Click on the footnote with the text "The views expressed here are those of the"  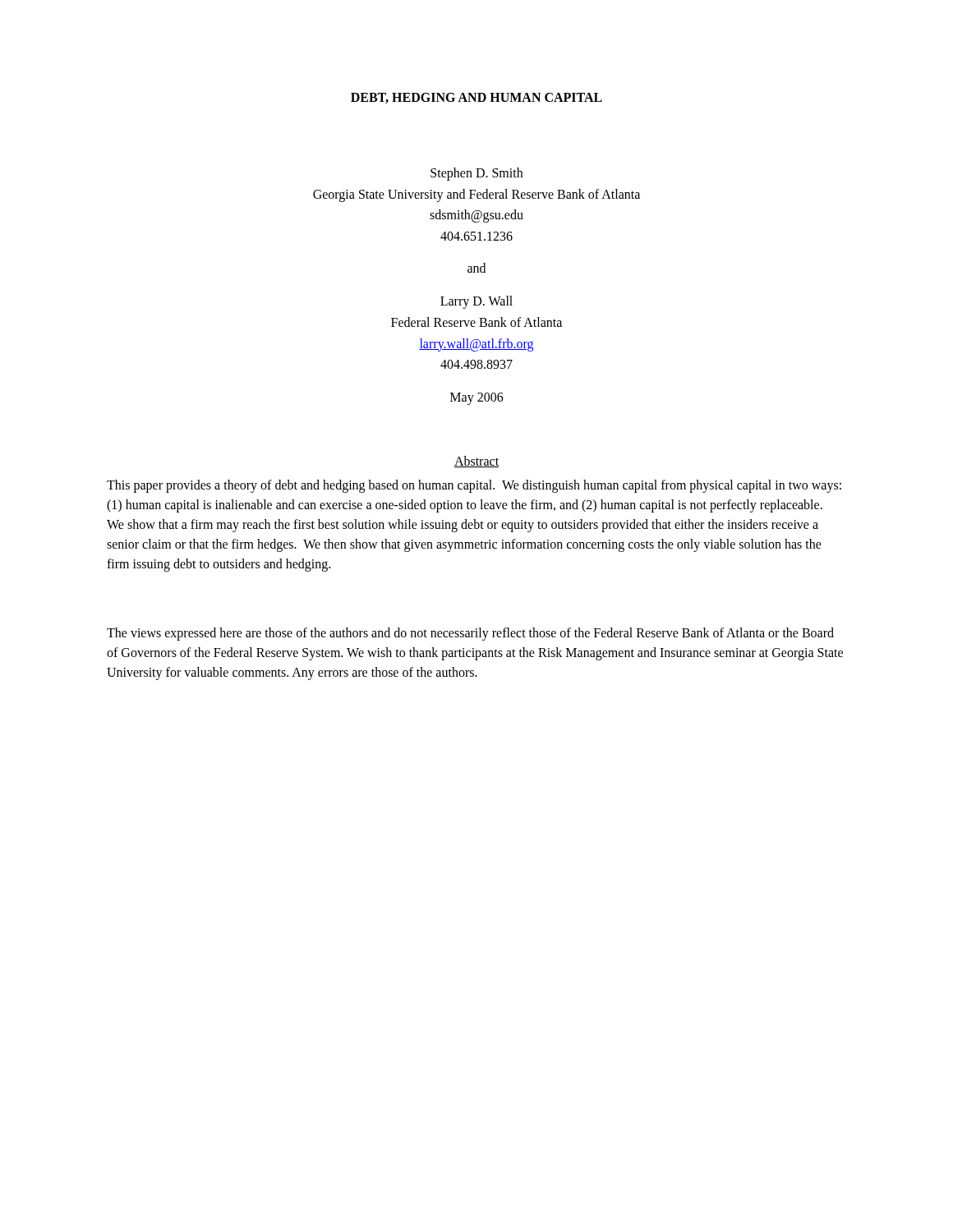[x=475, y=652]
